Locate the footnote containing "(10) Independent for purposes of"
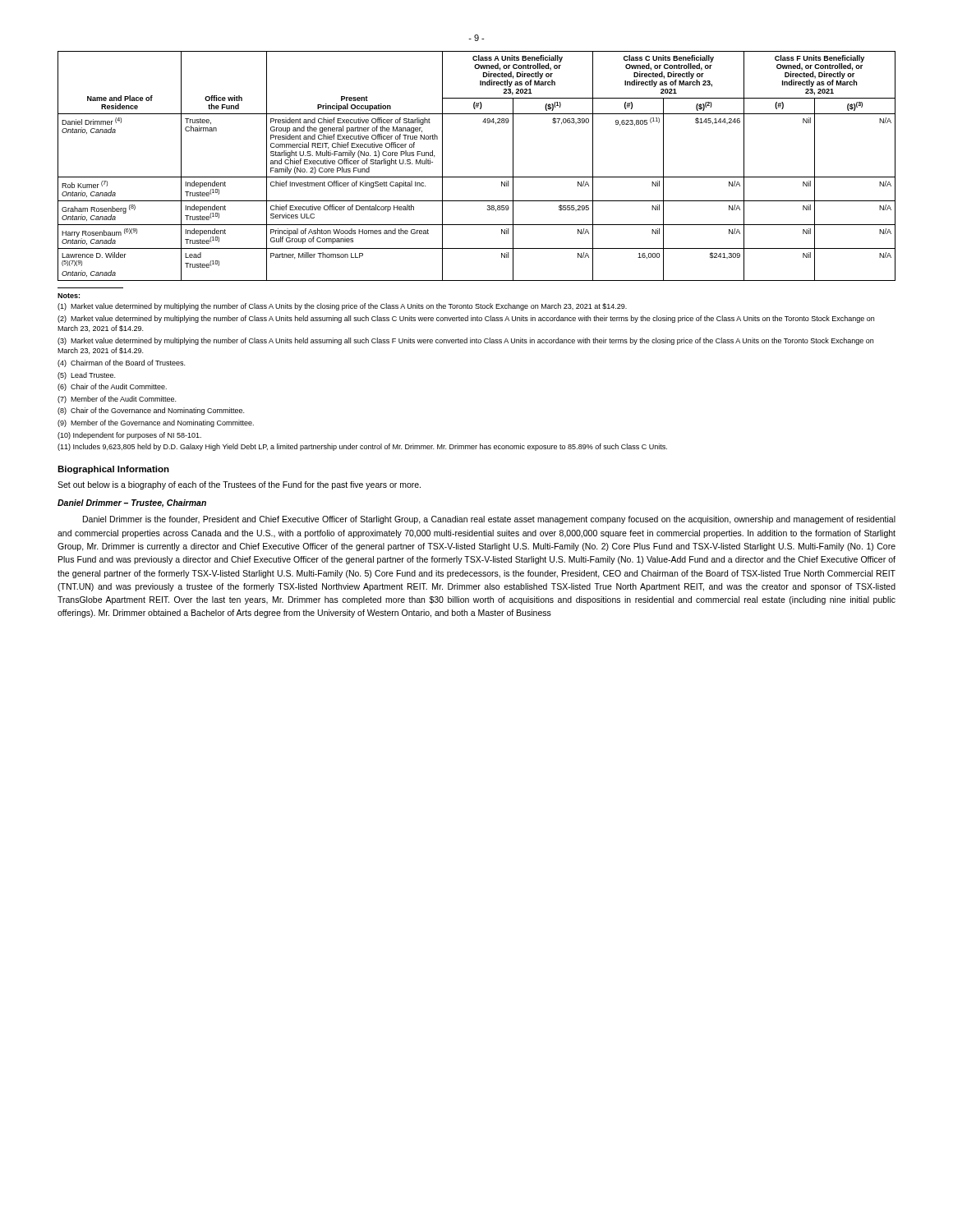The height and width of the screenshot is (1232, 953). [130, 435]
